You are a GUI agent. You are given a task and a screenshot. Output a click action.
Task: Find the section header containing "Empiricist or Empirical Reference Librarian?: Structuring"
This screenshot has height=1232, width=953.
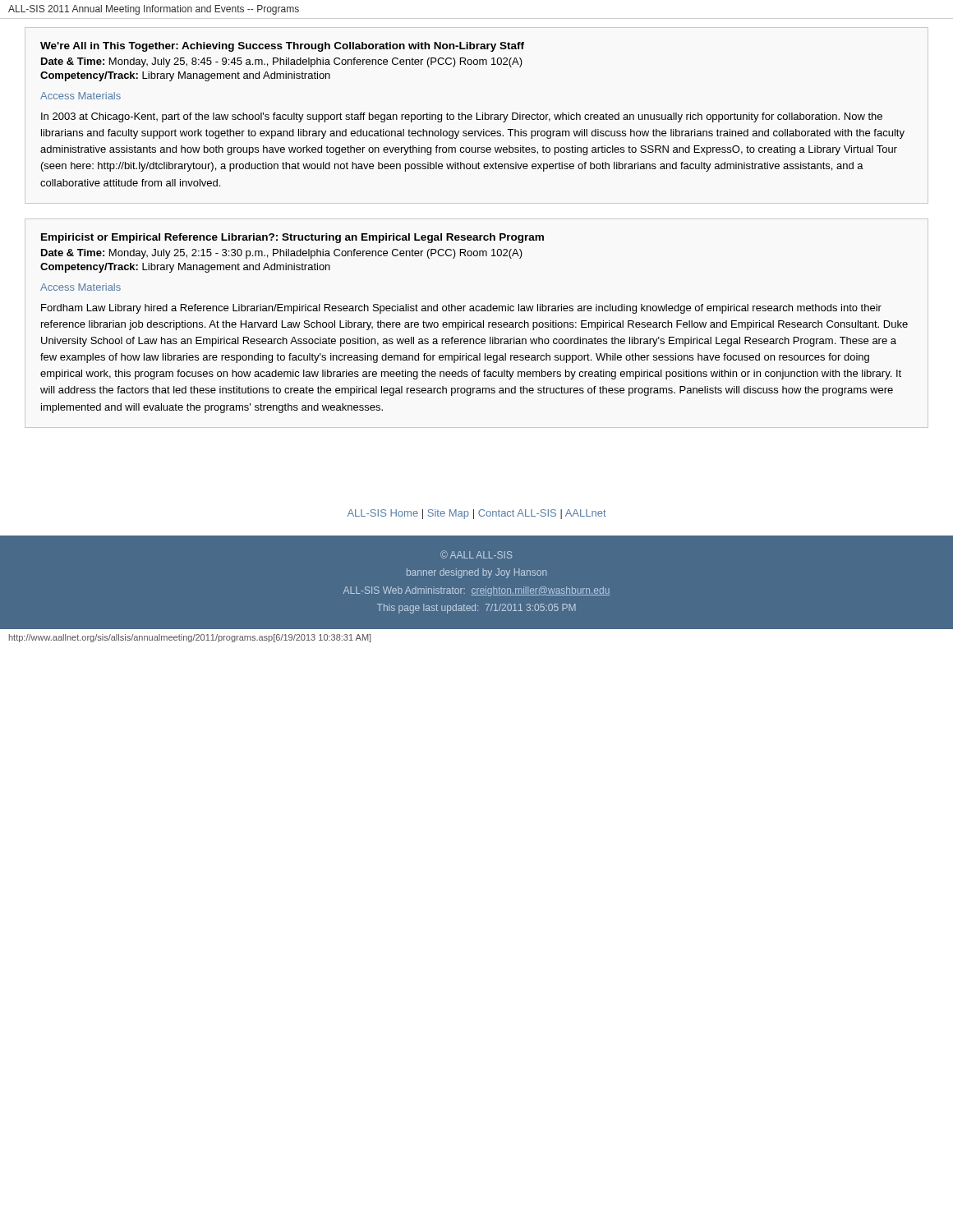click(x=292, y=237)
